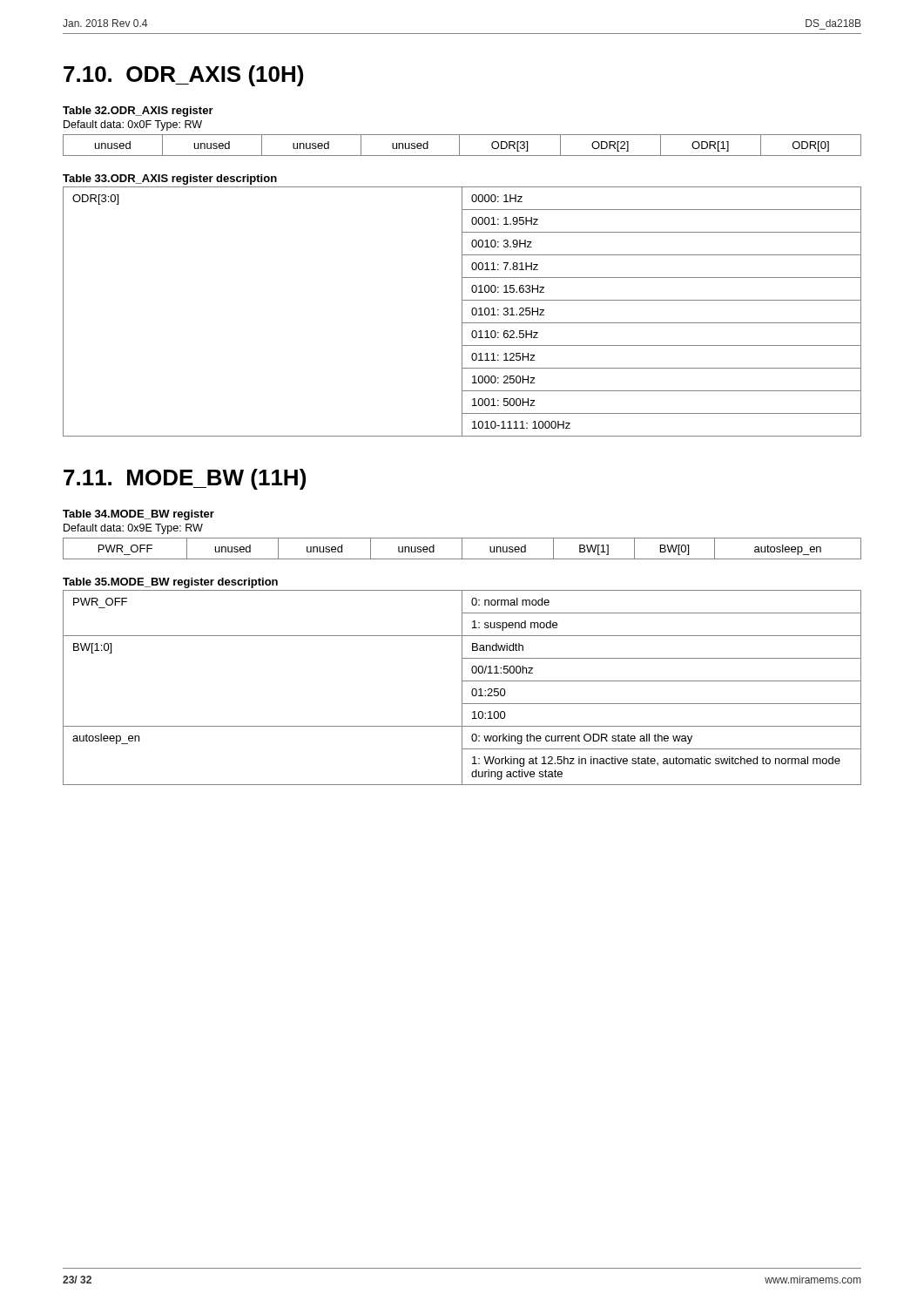Locate the block of text that opens with "Default data: 0x0F"
924x1307 pixels.
[x=132, y=125]
